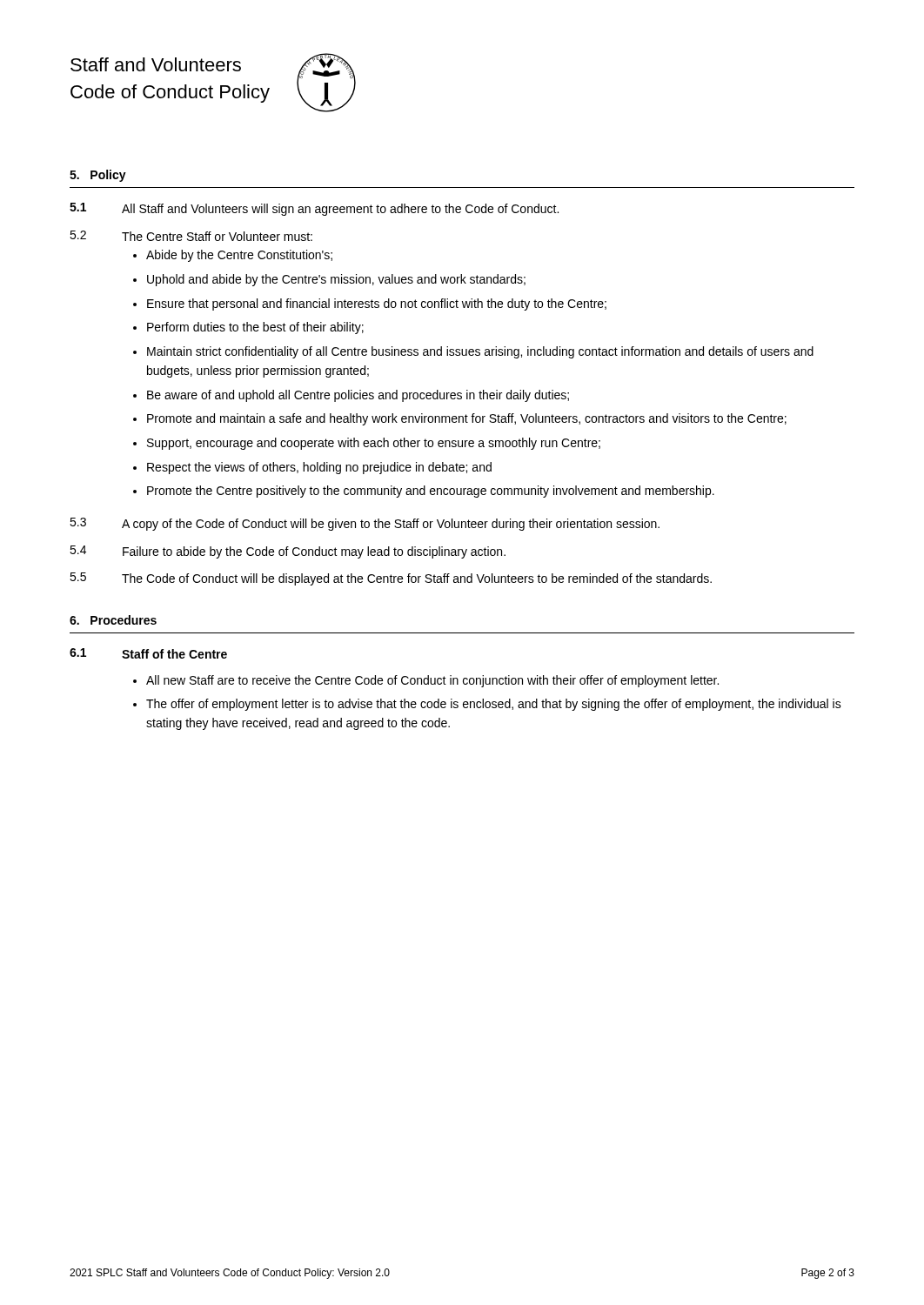
Task: Point to the block starting "The Centre Staff or Volunteer must:"
Action: click(218, 236)
